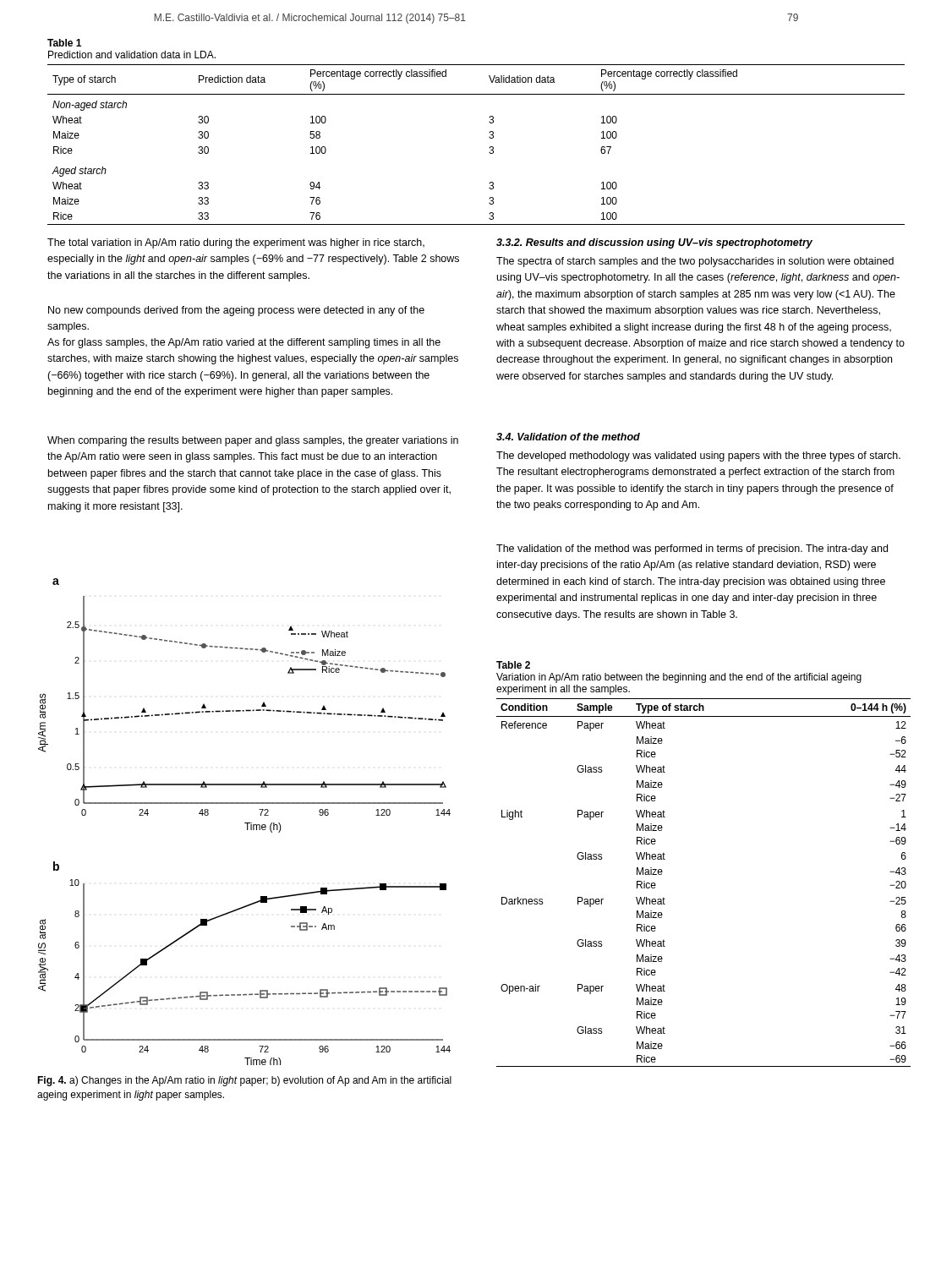Viewport: 952px width, 1268px height.
Task: Find the text block that says "When comparing the results between paper and glass"
Action: tap(253, 473)
